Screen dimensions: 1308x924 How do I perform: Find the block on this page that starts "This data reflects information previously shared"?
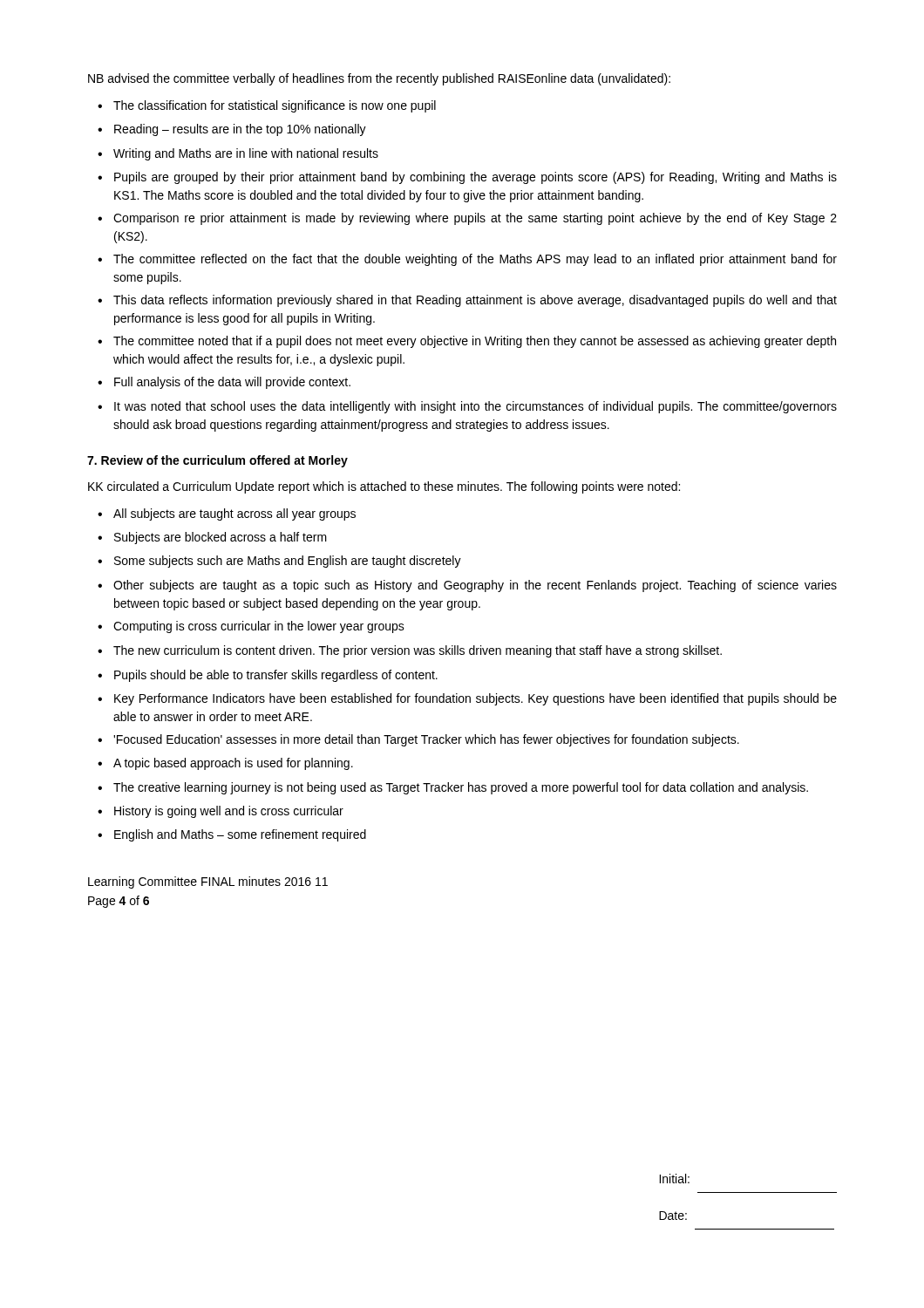[475, 309]
